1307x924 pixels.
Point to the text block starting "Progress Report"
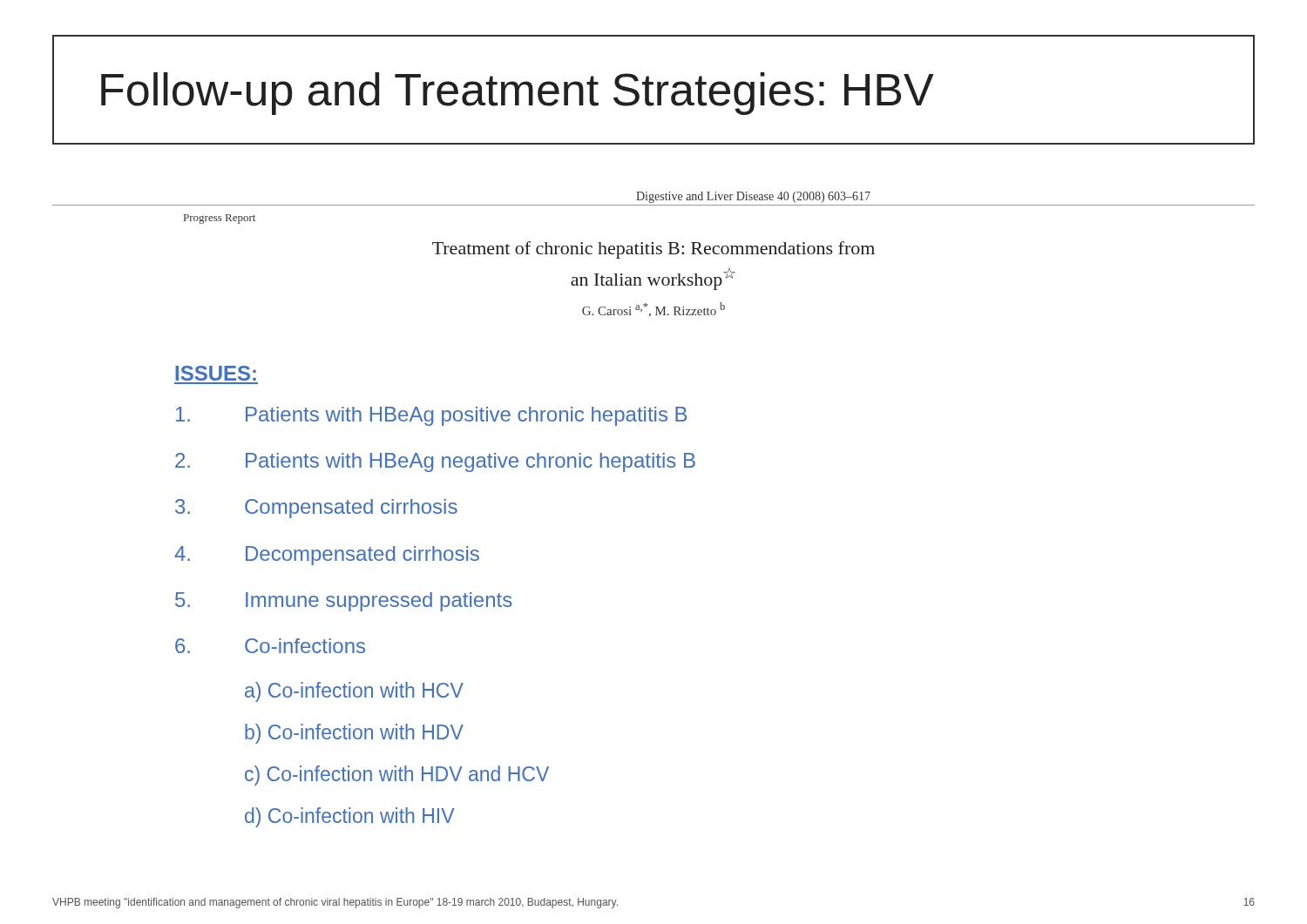click(x=219, y=217)
